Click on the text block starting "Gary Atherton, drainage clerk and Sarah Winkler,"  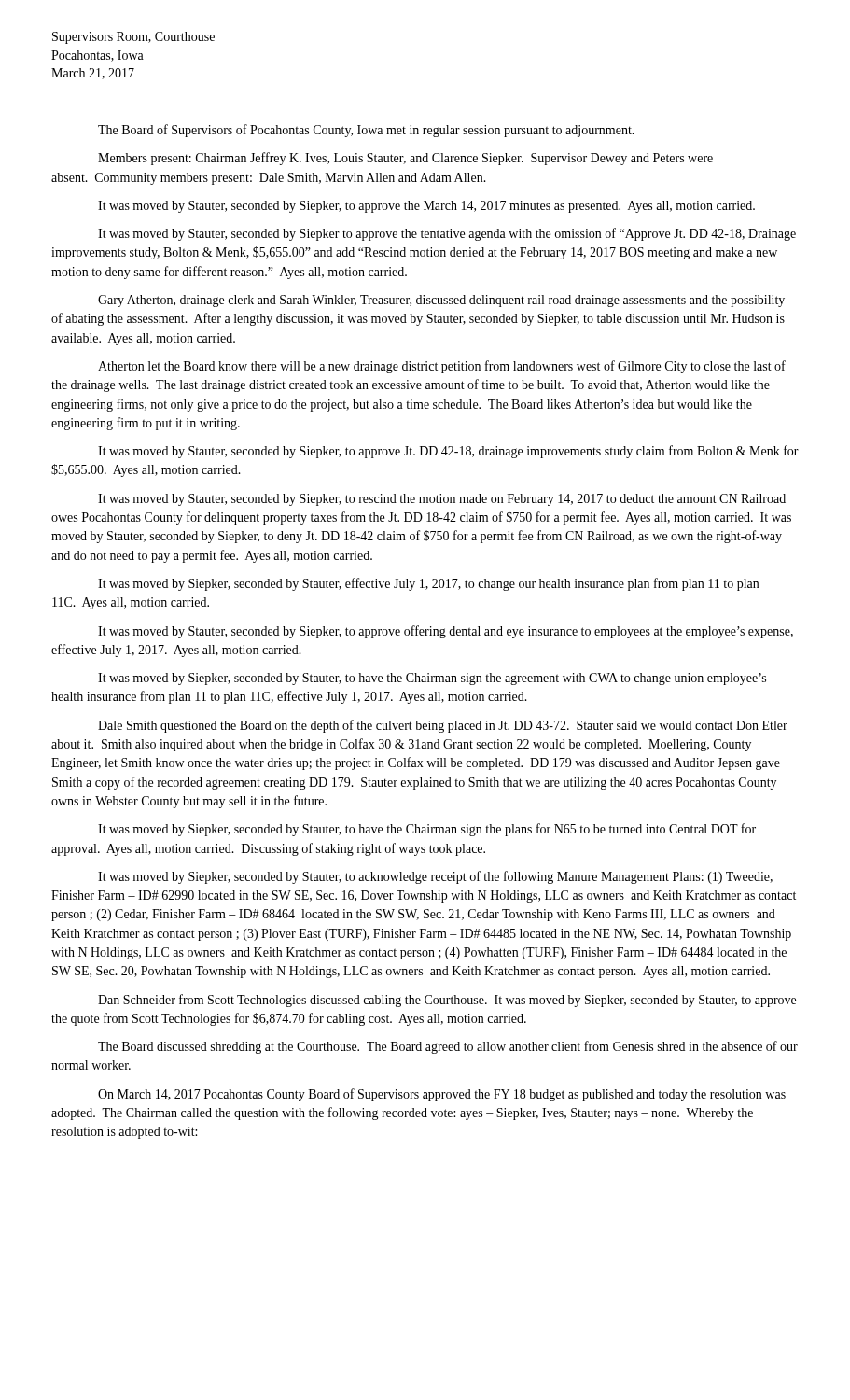point(425,320)
